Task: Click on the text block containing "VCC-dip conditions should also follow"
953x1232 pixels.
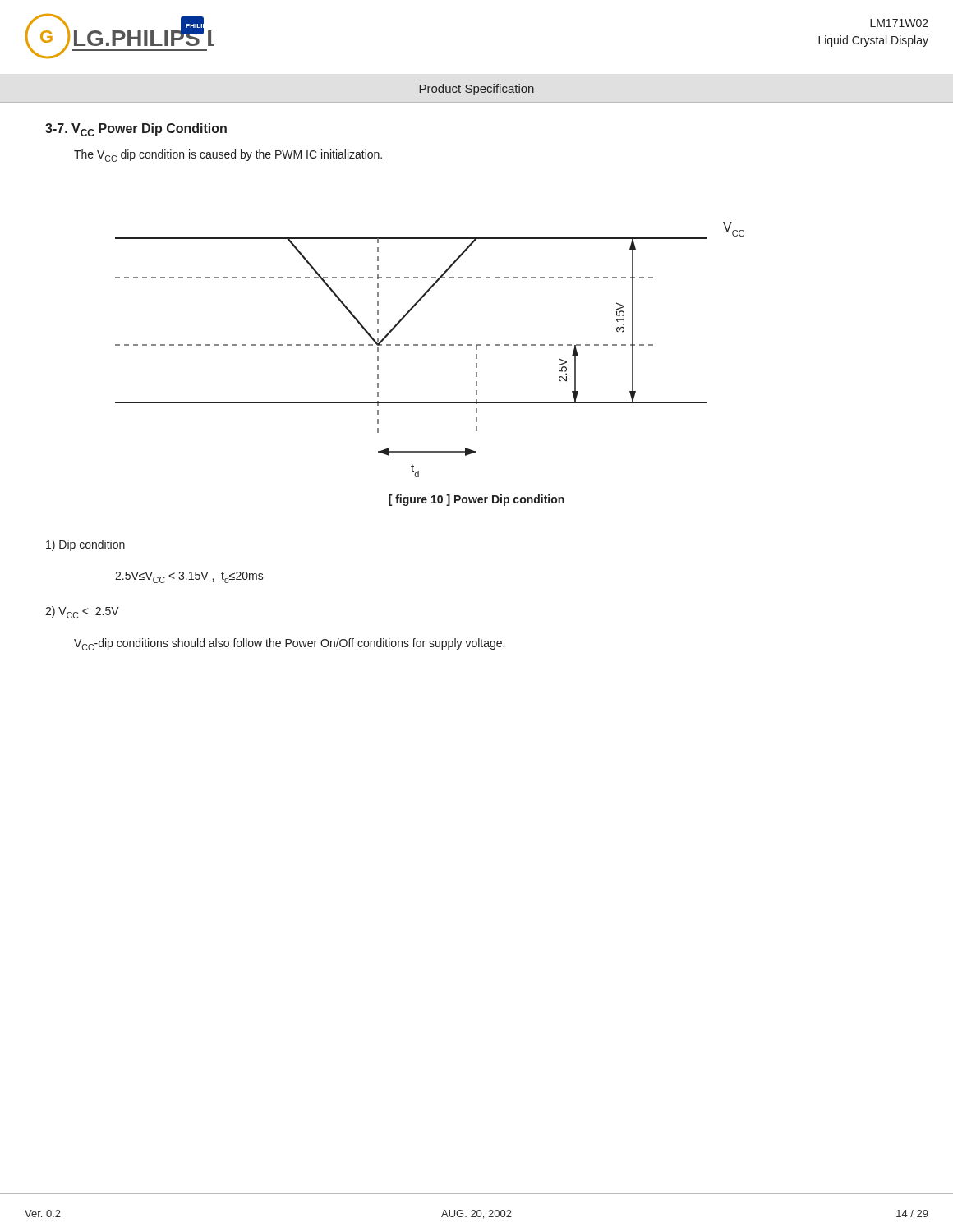Action: (x=290, y=644)
